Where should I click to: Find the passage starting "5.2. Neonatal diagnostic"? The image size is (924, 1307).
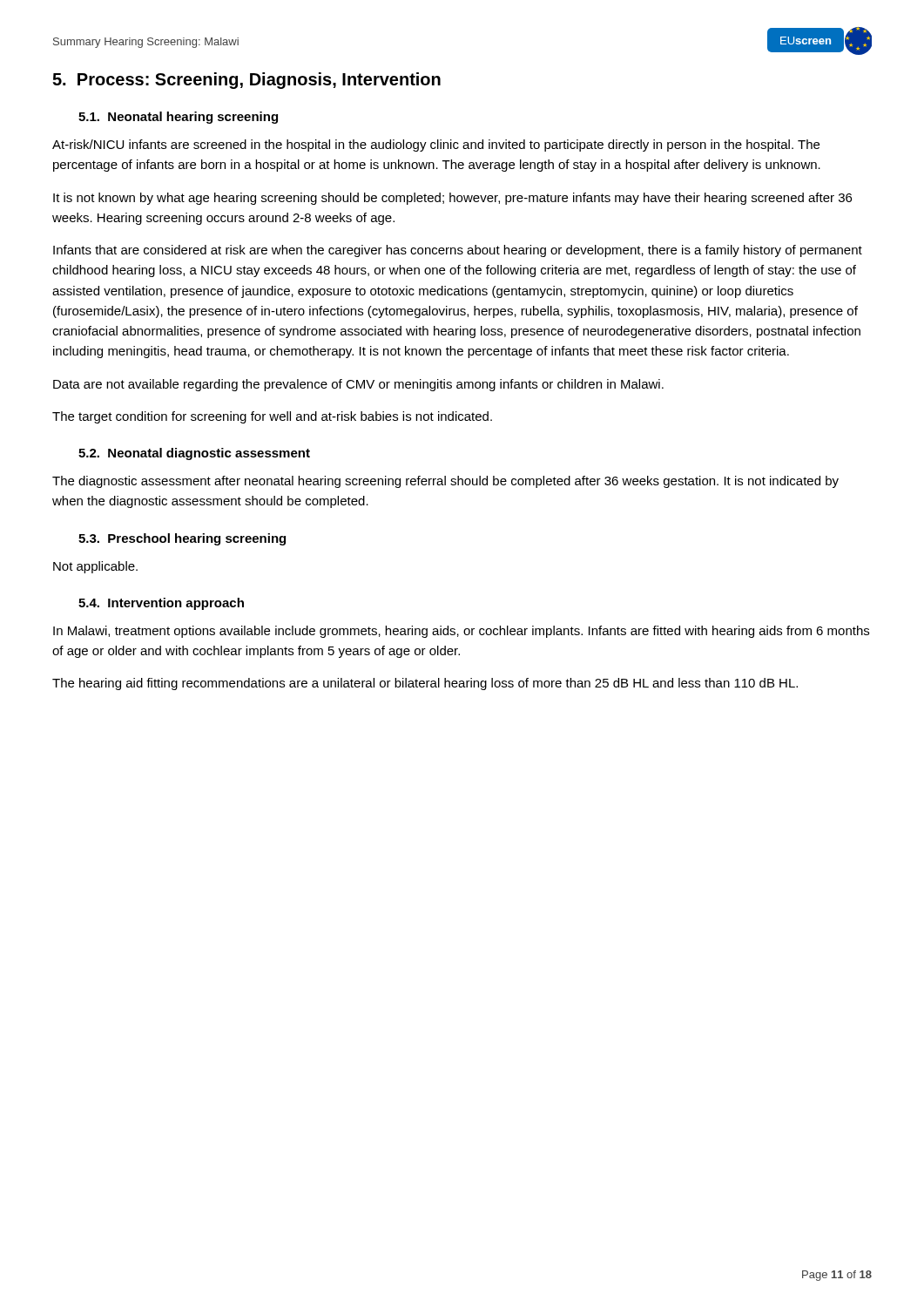click(x=194, y=453)
